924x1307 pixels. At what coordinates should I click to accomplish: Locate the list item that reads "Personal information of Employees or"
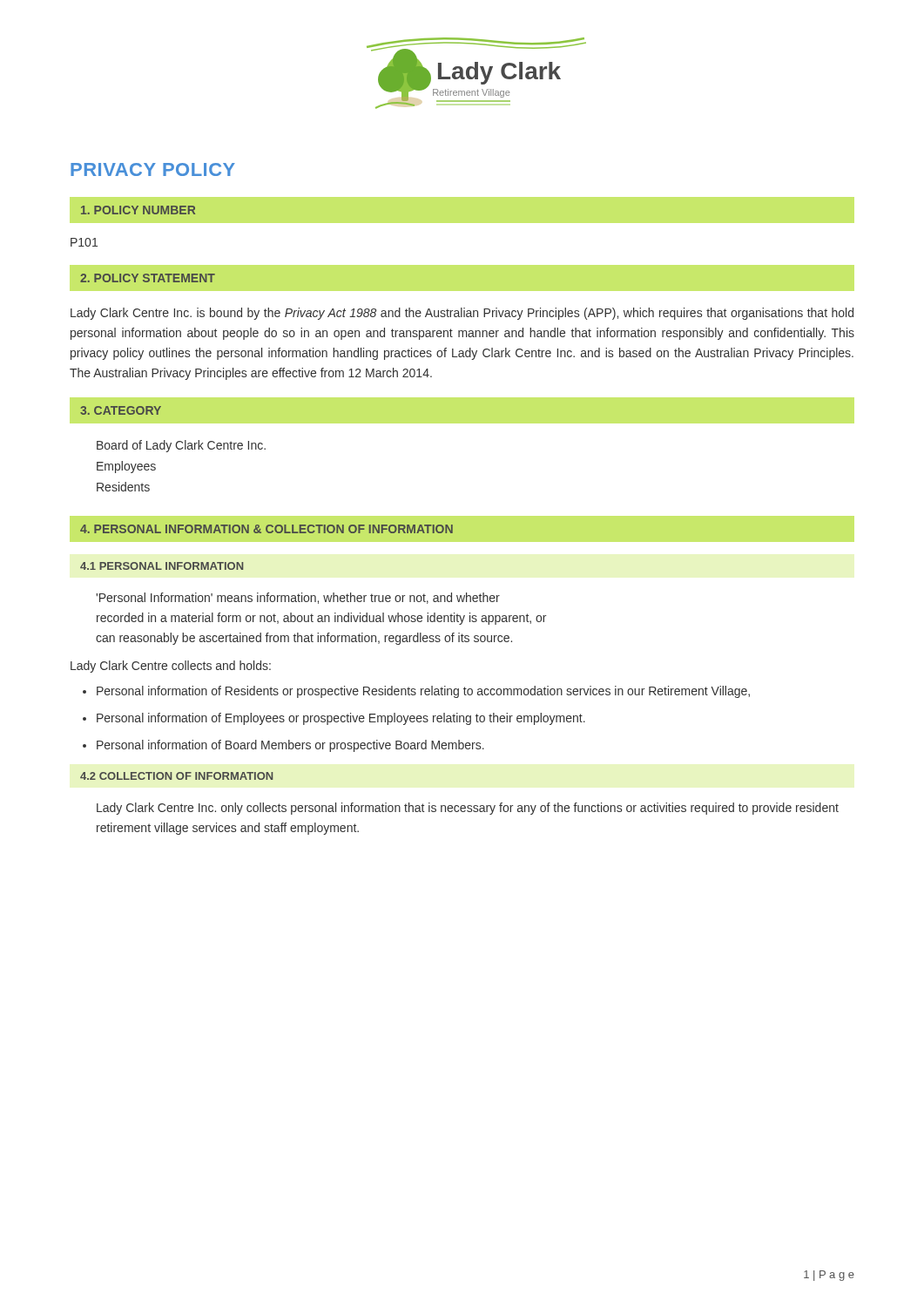pyautogui.click(x=341, y=718)
